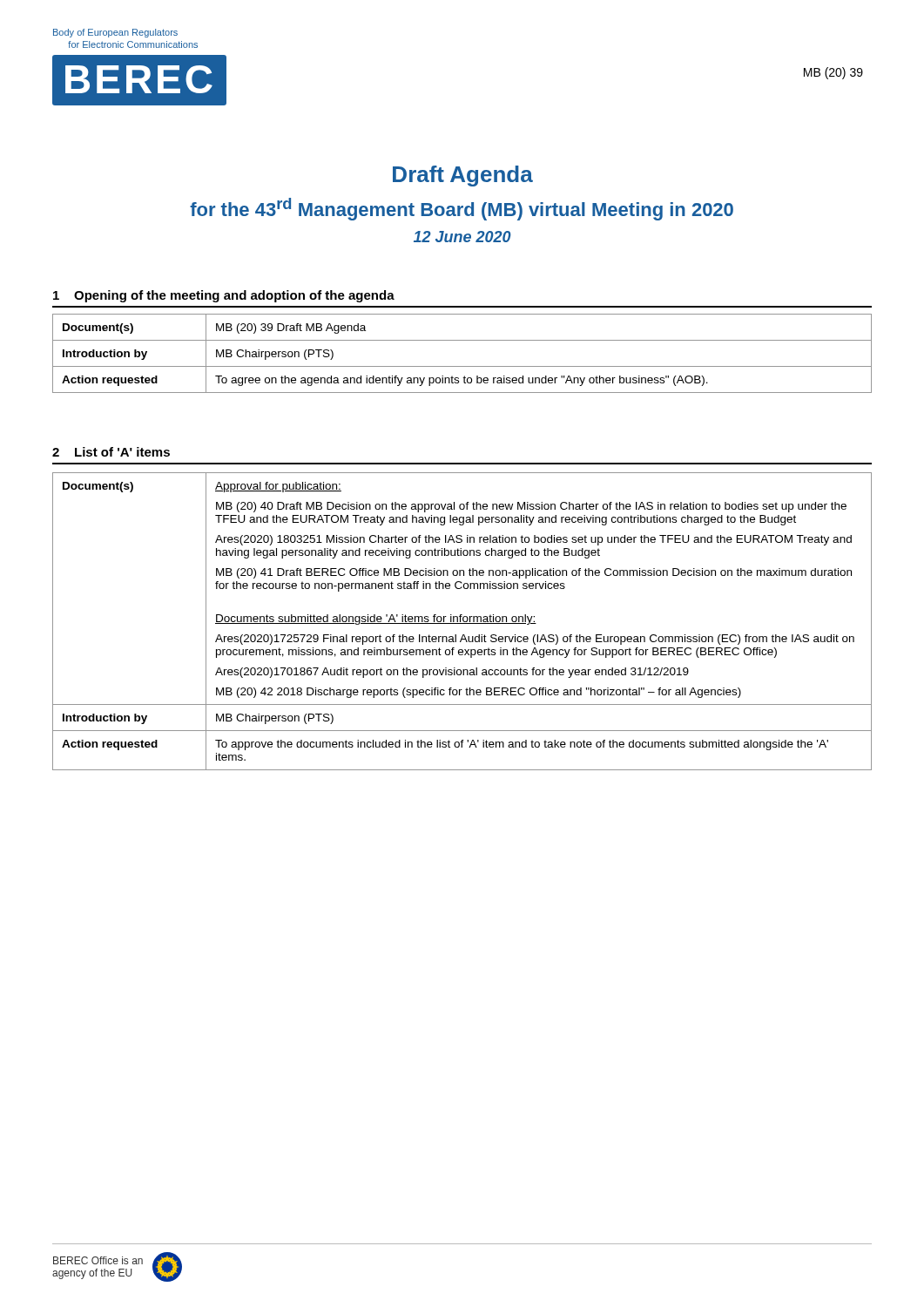This screenshot has width=924, height=1307.
Task: Click where it says "2 List of 'A' items"
Action: click(462, 454)
